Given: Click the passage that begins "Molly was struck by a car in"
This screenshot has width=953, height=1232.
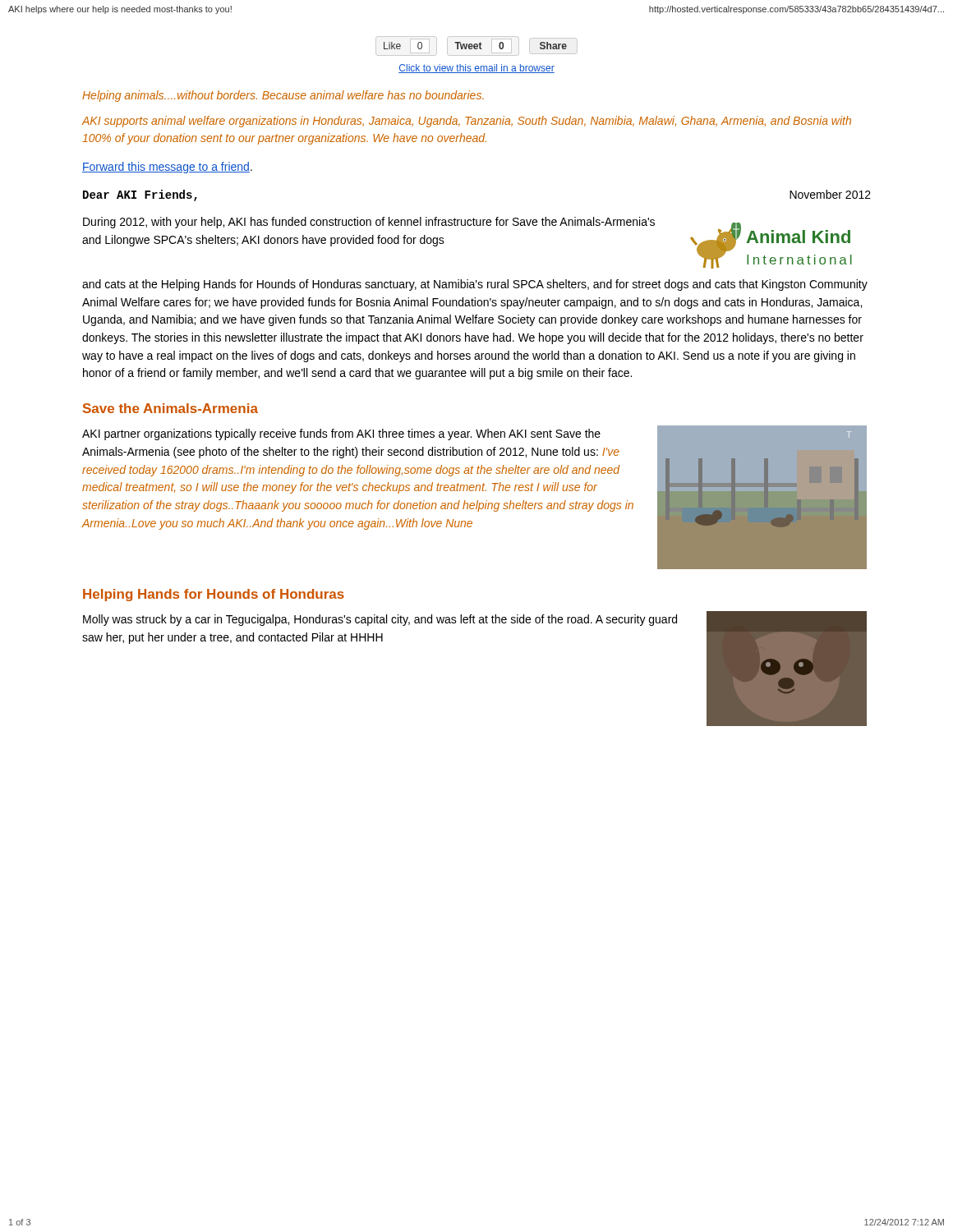Looking at the screenshot, I should pyautogui.click(x=380, y=628).
